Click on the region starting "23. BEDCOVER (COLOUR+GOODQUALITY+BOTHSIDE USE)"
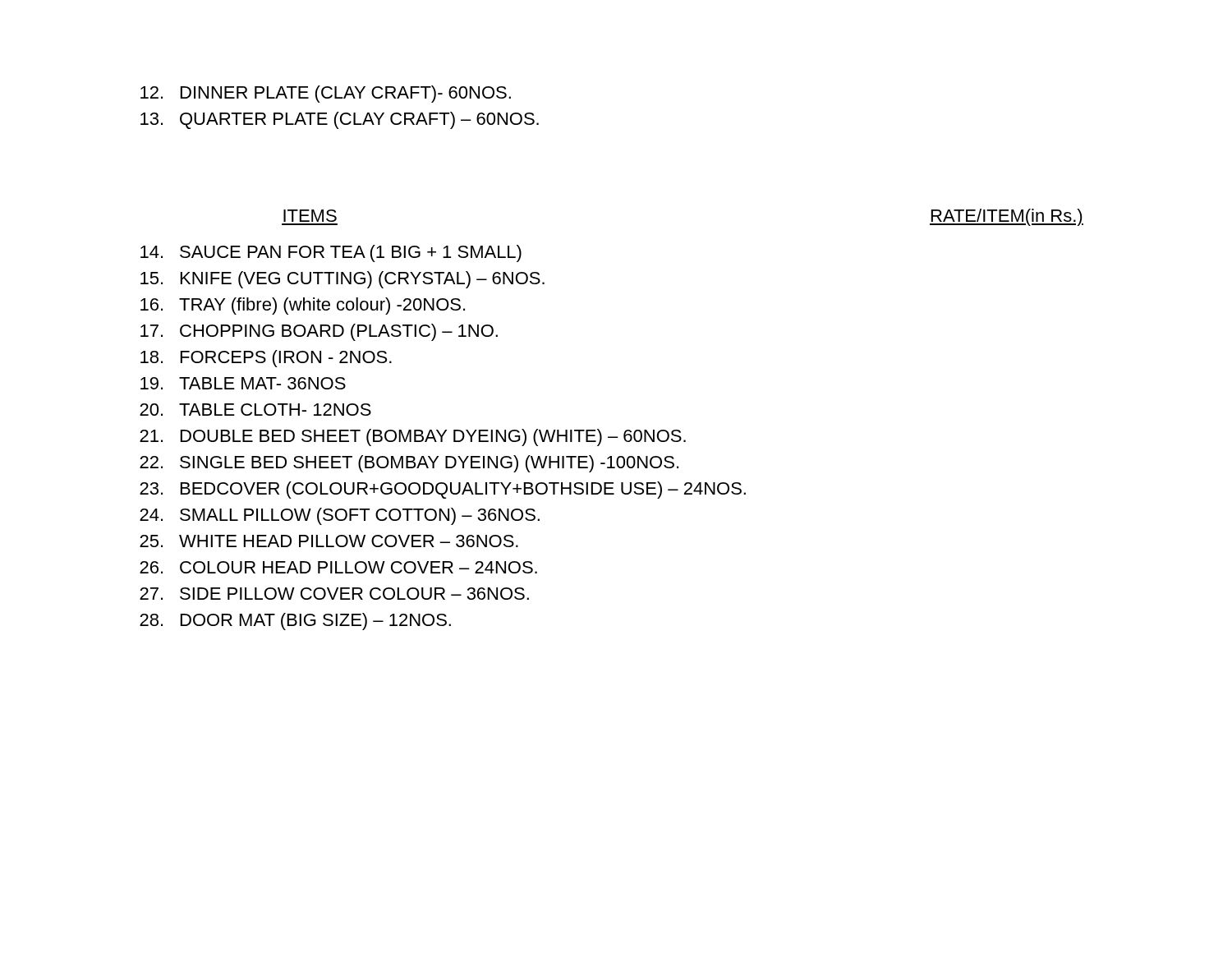 click(431, 489)
